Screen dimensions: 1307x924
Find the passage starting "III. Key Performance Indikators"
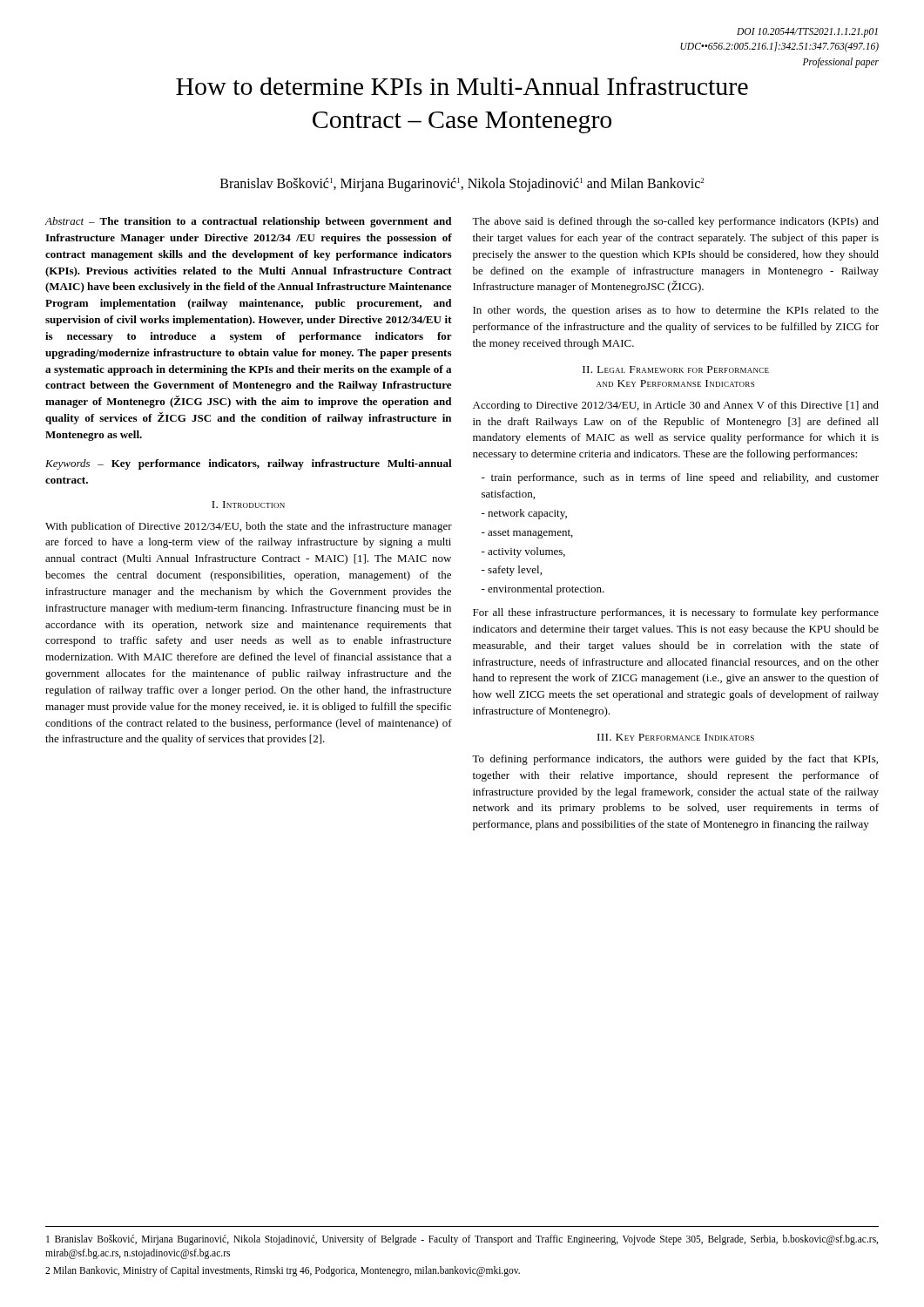click(676, 737)
